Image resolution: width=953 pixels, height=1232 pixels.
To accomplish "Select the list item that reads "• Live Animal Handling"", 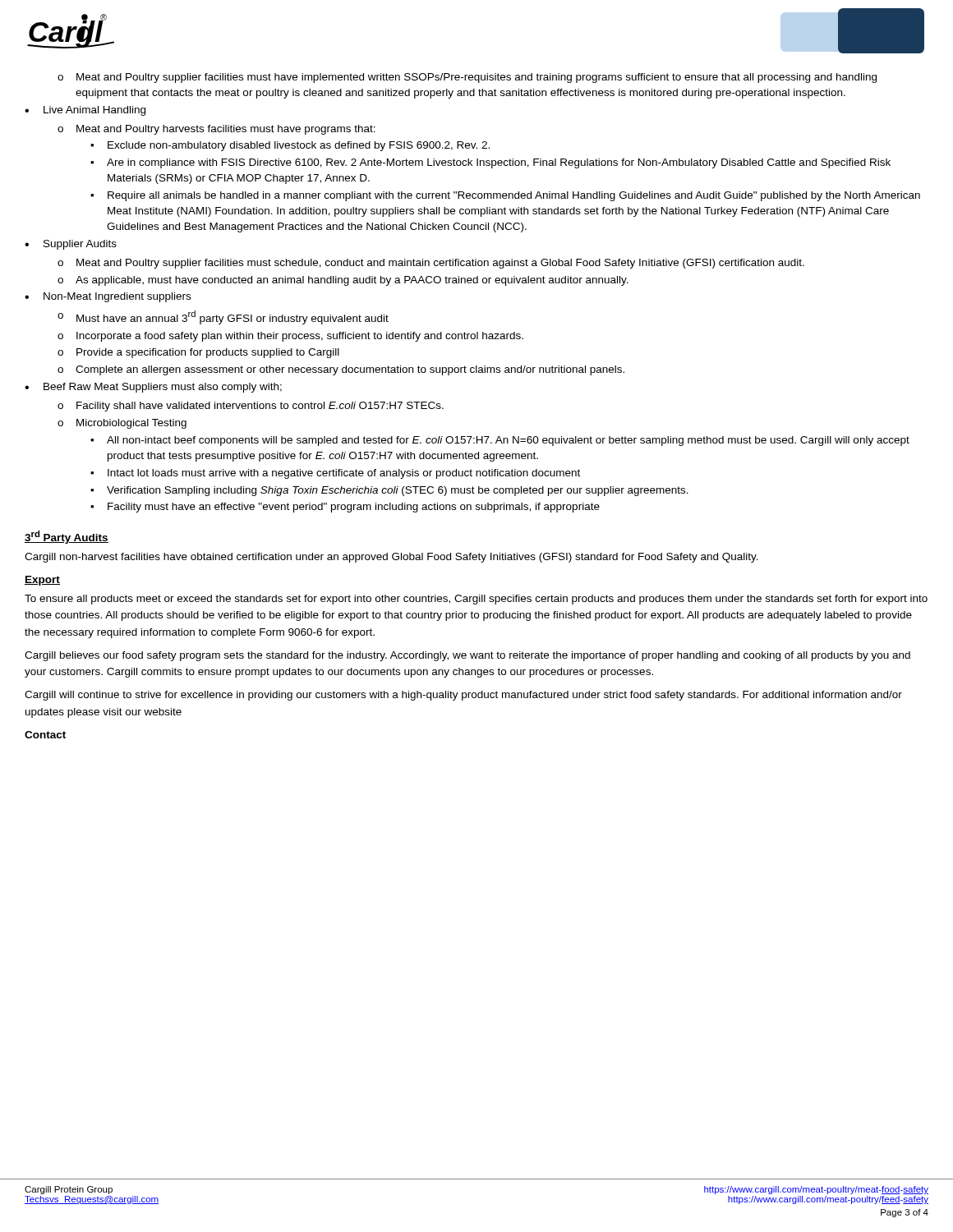I will (85, 111).
